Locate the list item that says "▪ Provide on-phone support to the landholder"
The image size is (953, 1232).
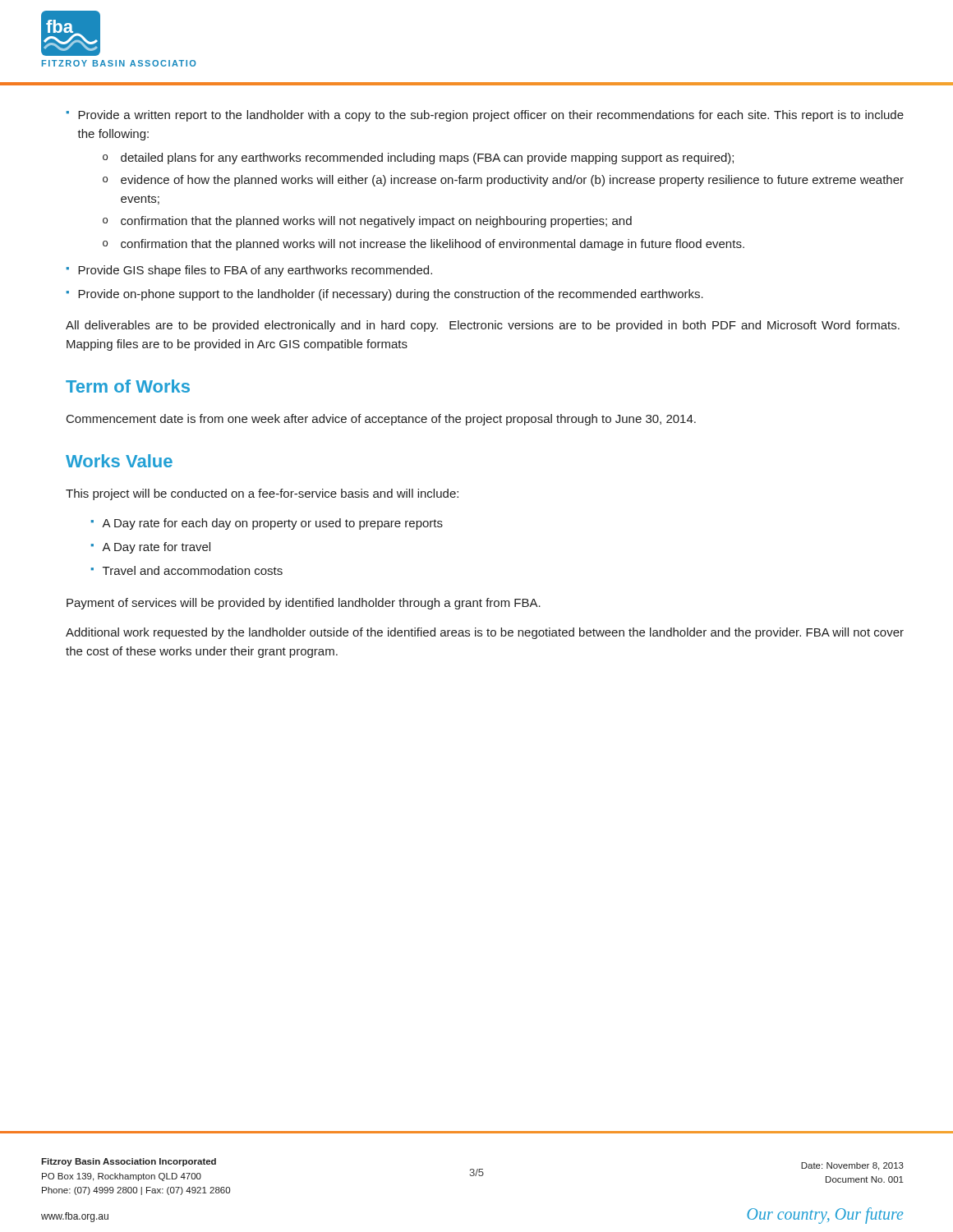click(385, 294)
